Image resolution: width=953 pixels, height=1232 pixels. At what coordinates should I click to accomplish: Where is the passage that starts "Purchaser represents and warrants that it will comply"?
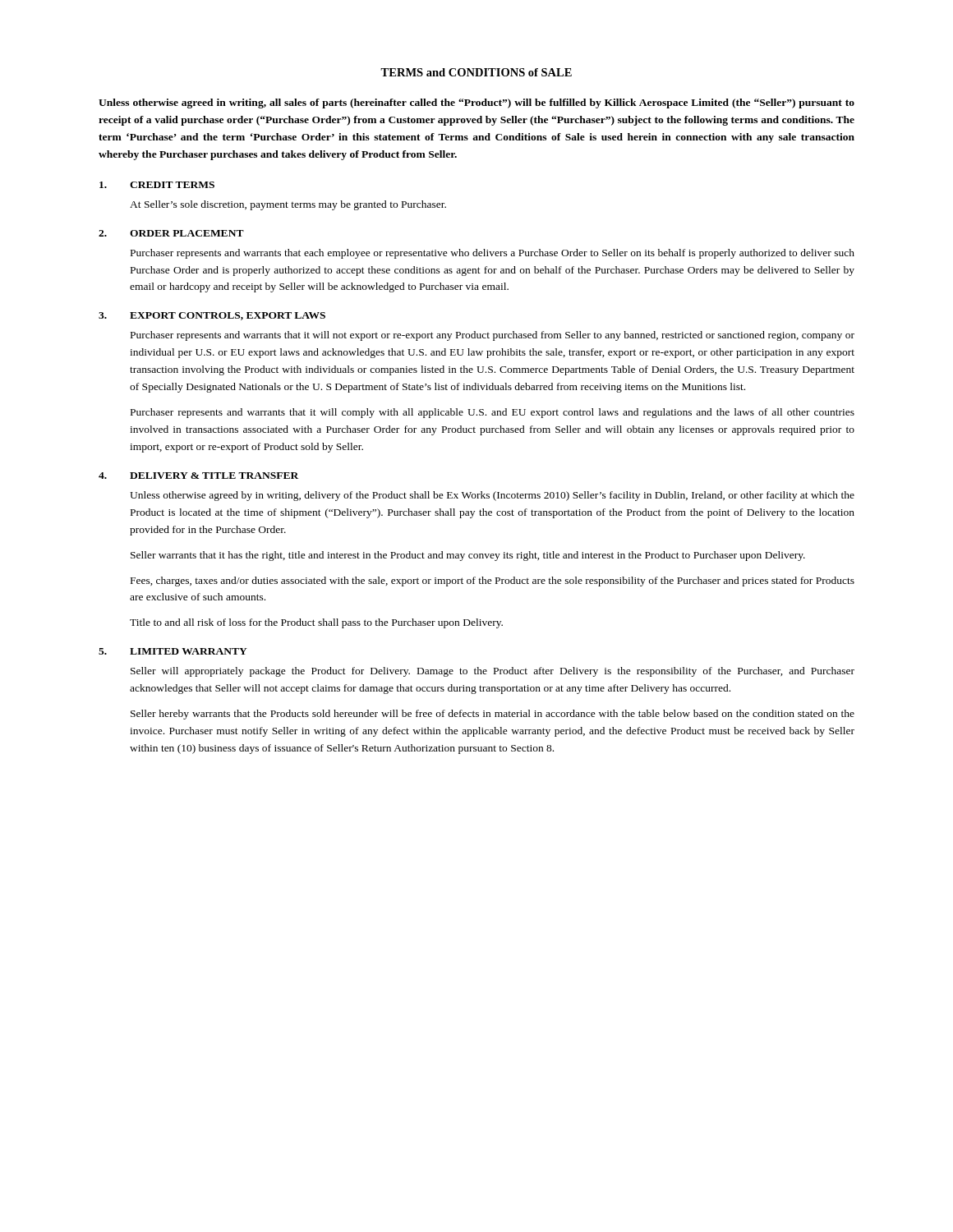492,429
